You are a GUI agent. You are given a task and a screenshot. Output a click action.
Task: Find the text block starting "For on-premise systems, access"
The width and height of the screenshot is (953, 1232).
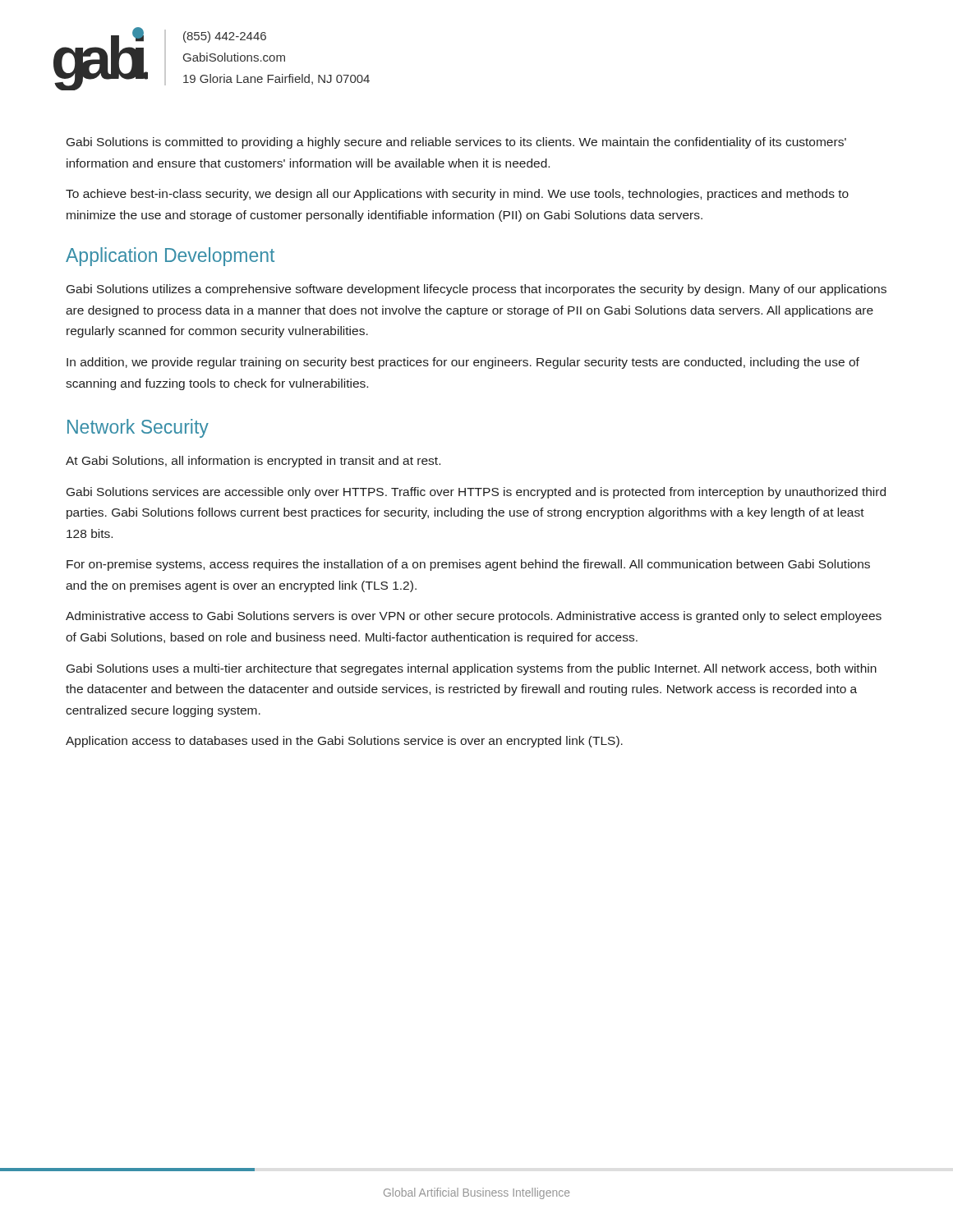(468, 575)
